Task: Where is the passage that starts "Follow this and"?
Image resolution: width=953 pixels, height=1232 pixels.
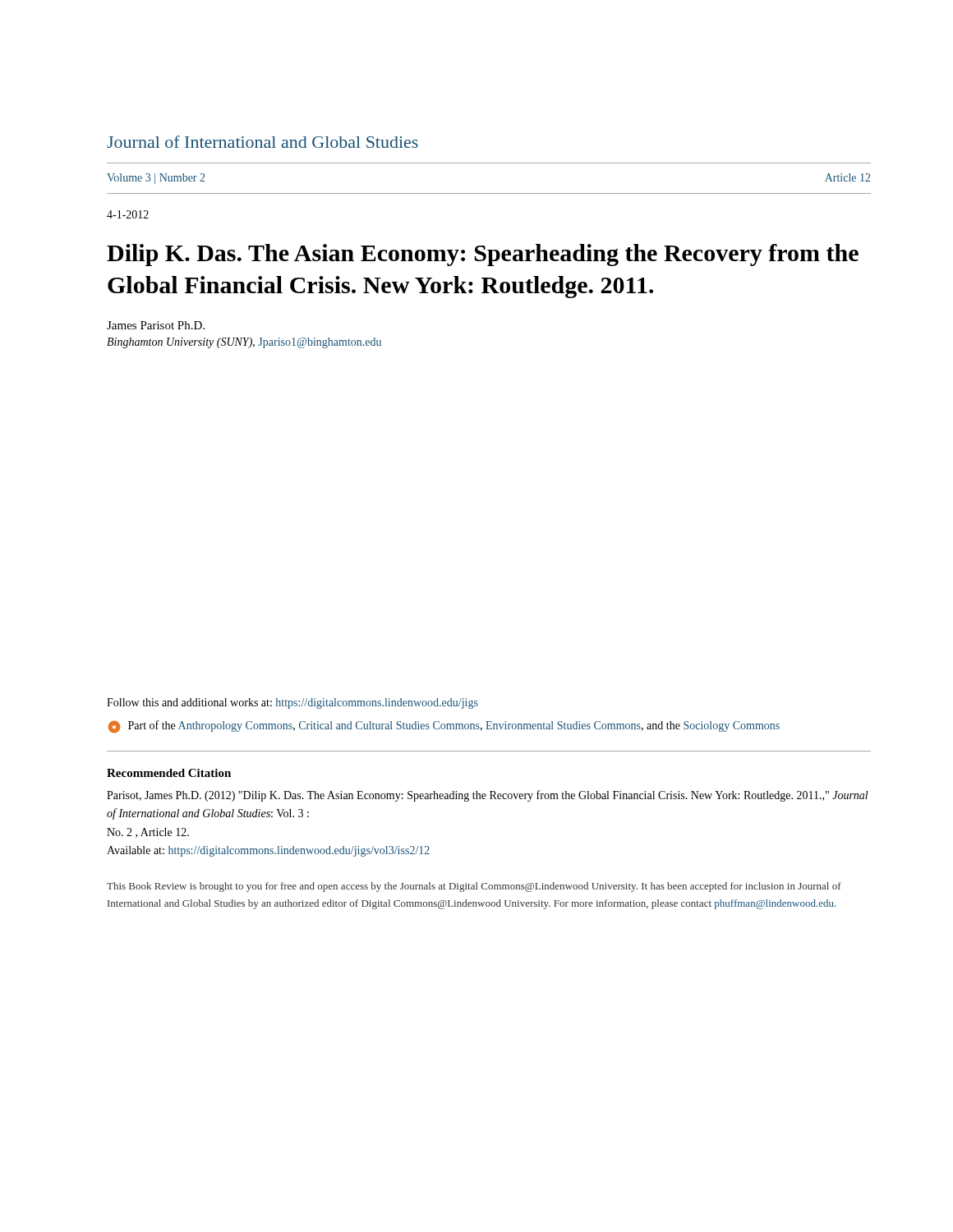Action: [489, 703]
